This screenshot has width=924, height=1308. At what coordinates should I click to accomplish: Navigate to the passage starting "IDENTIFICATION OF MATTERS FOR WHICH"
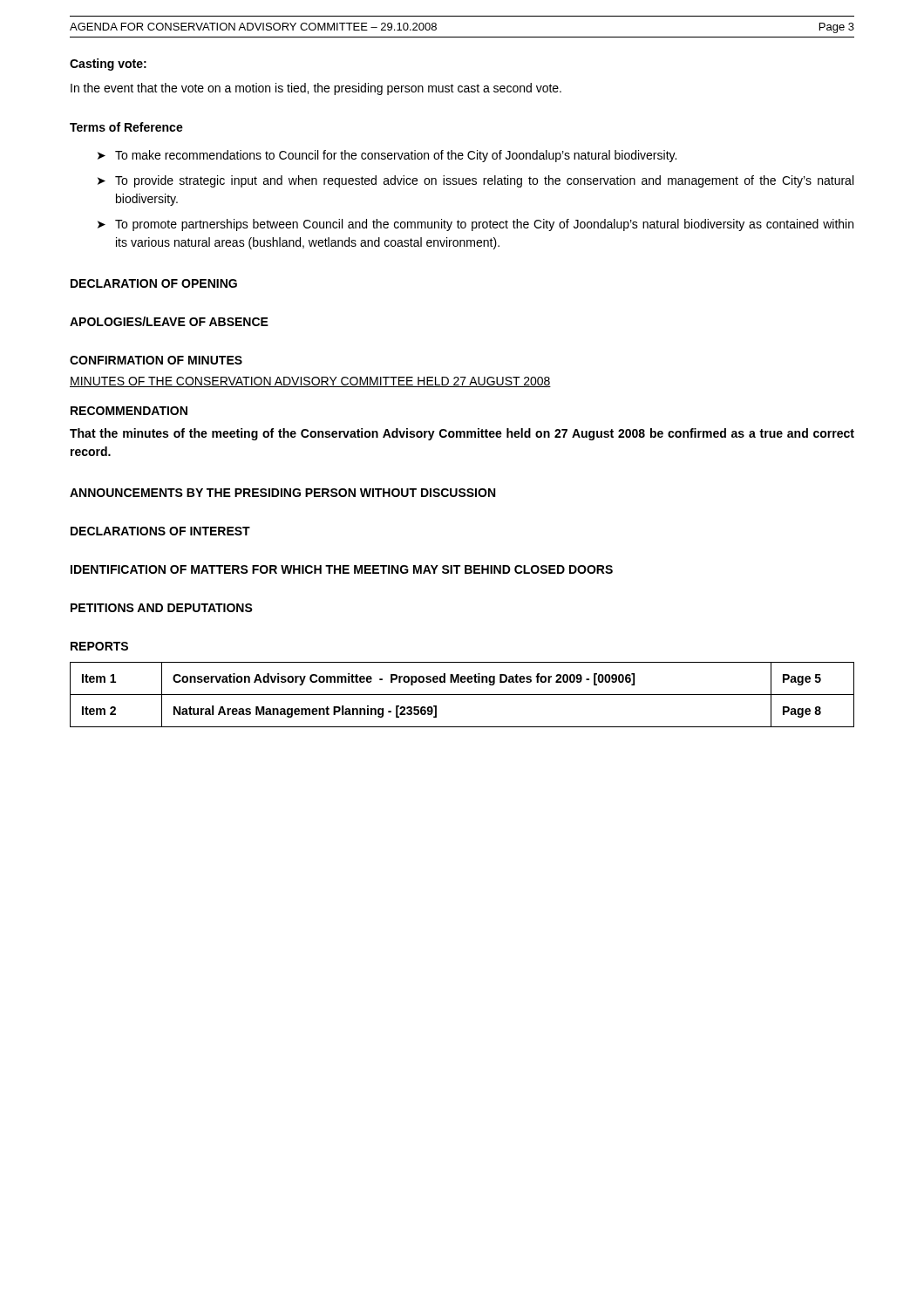(341, 569)
